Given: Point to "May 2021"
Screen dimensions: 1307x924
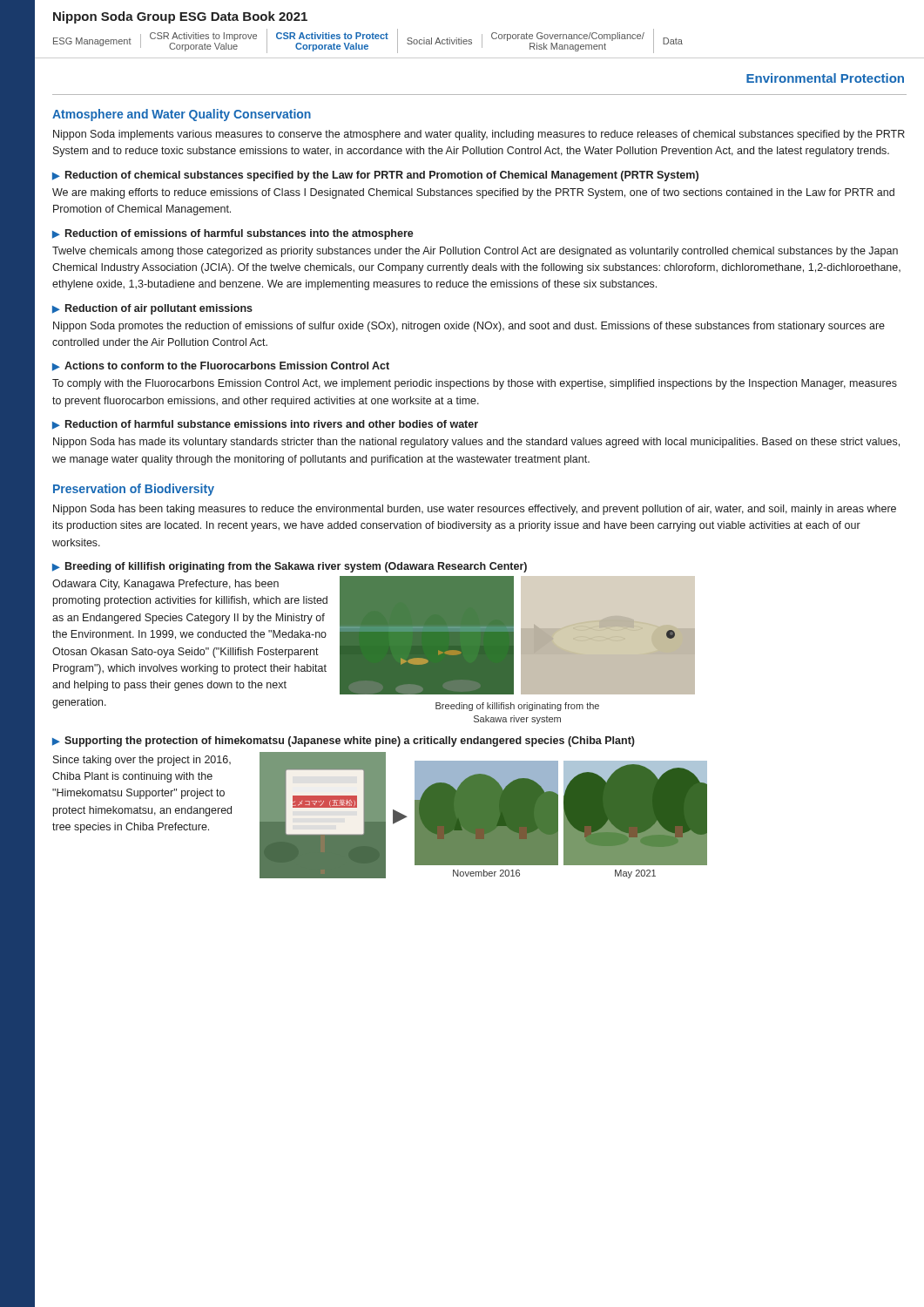Looking at the screenshot, I should pos(635,873).
